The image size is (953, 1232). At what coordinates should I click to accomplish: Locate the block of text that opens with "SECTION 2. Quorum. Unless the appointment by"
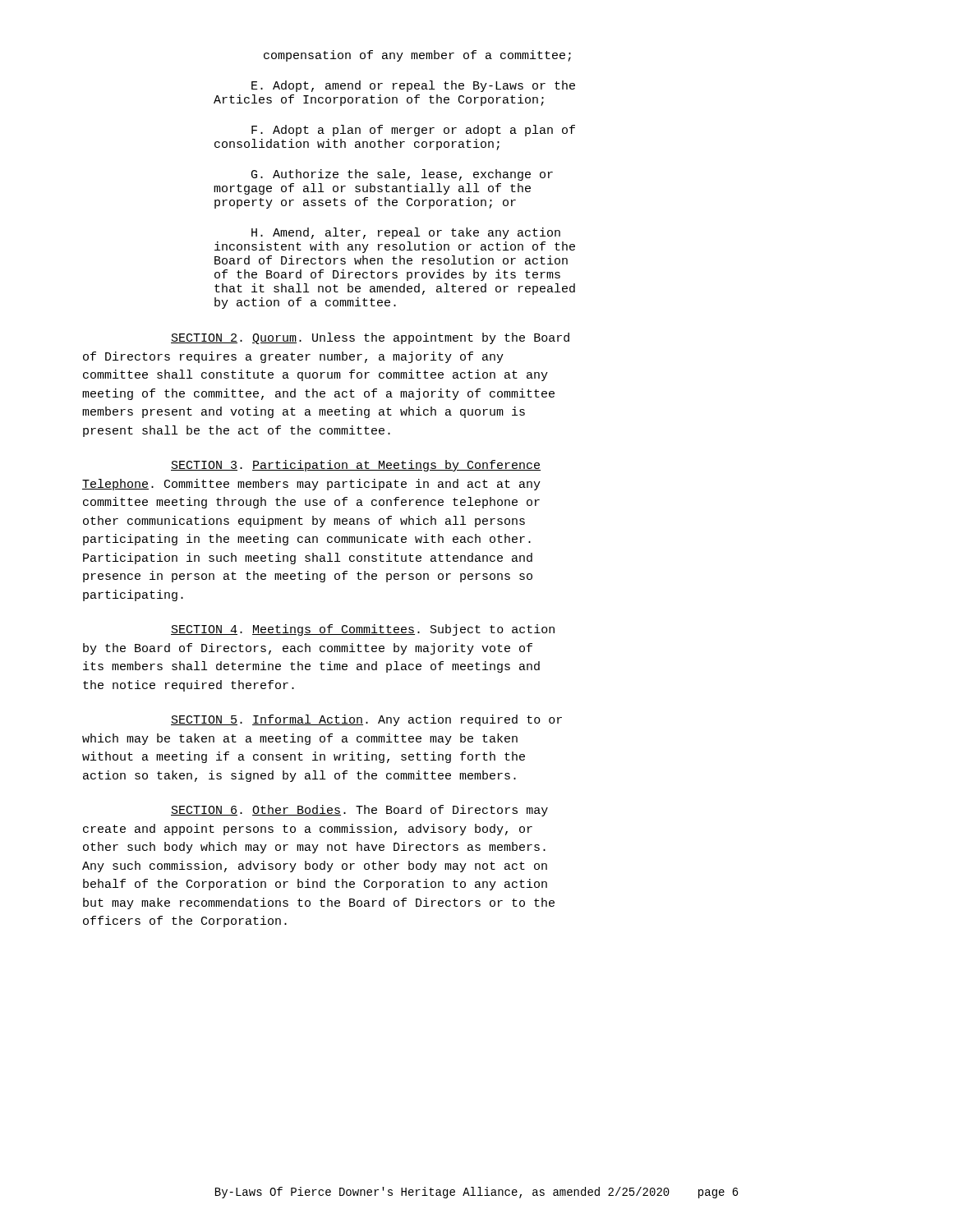tap(326, 385)
